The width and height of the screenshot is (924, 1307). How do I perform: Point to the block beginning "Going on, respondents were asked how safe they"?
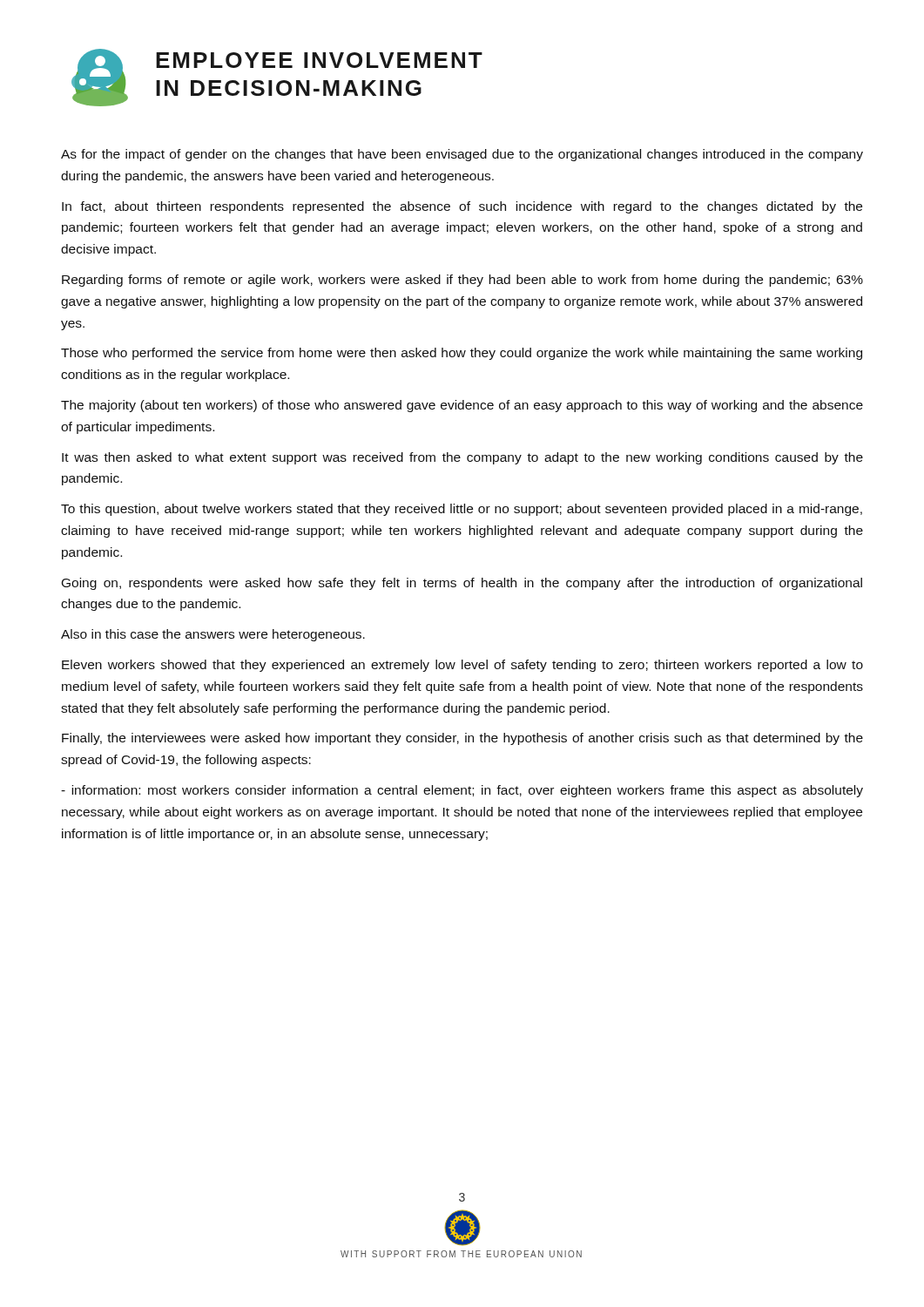coord(462,593)
